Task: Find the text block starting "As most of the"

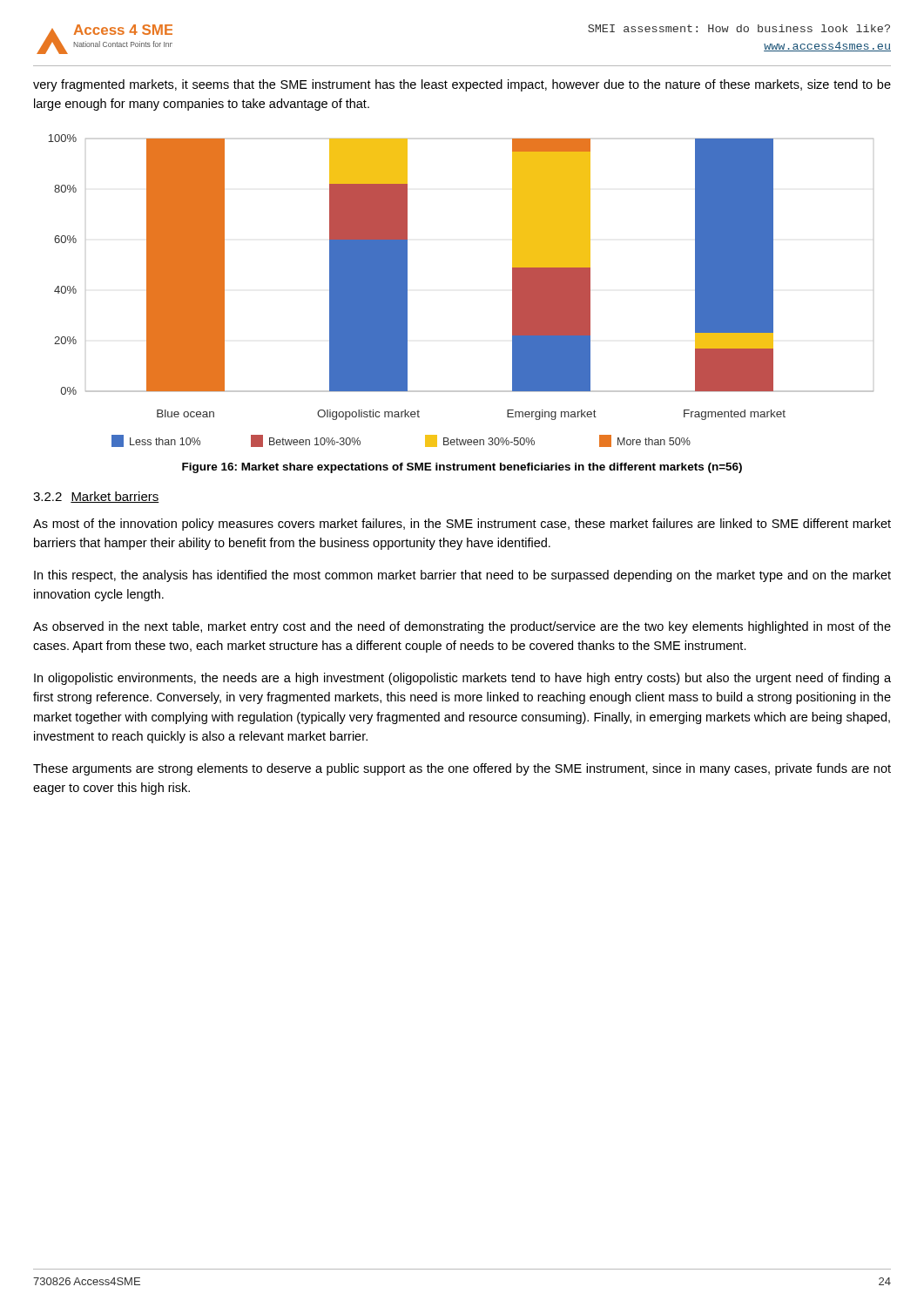Action: coord(462,533)
